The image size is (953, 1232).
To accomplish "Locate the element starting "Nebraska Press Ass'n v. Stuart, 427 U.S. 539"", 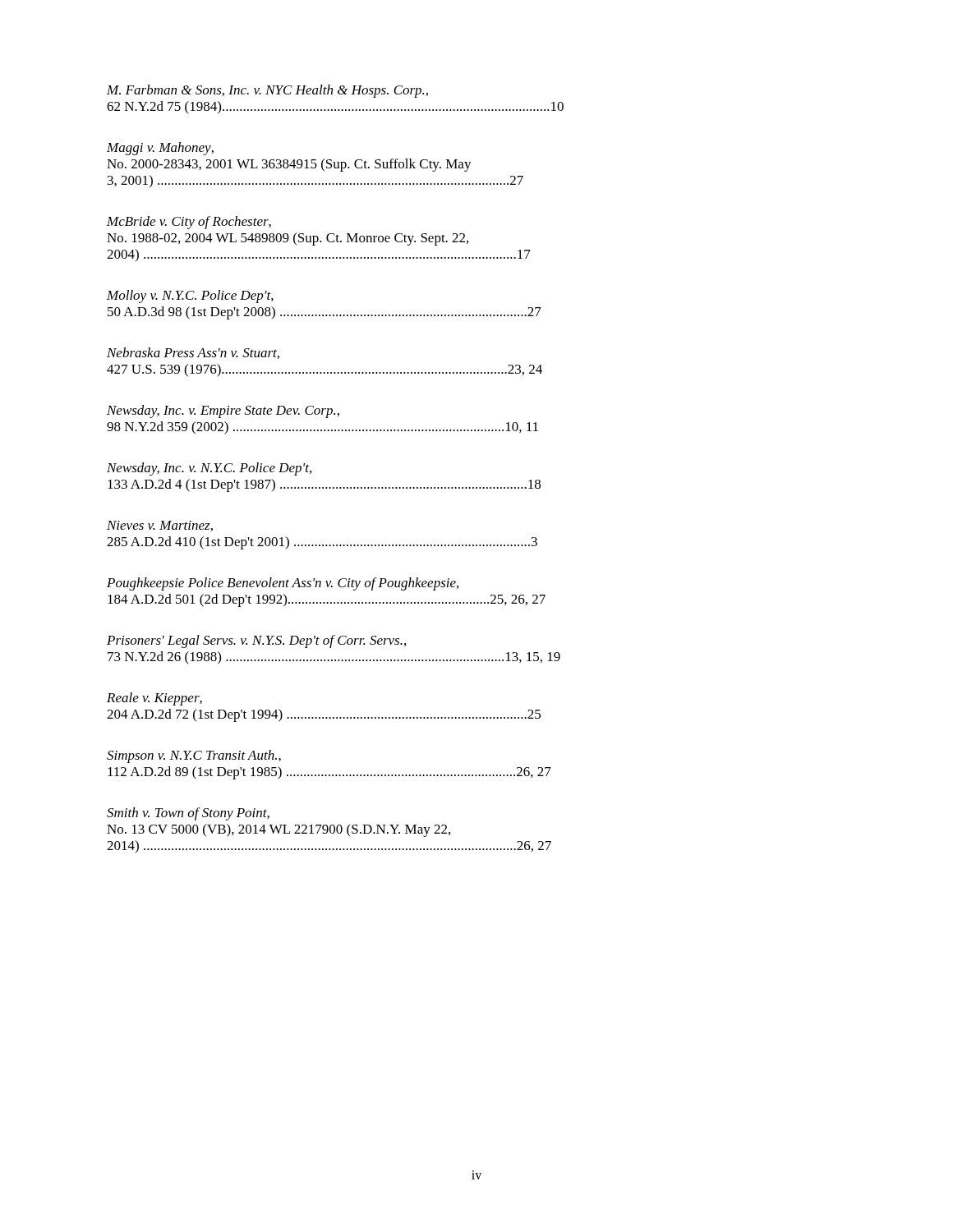I will tap(485, 361).
